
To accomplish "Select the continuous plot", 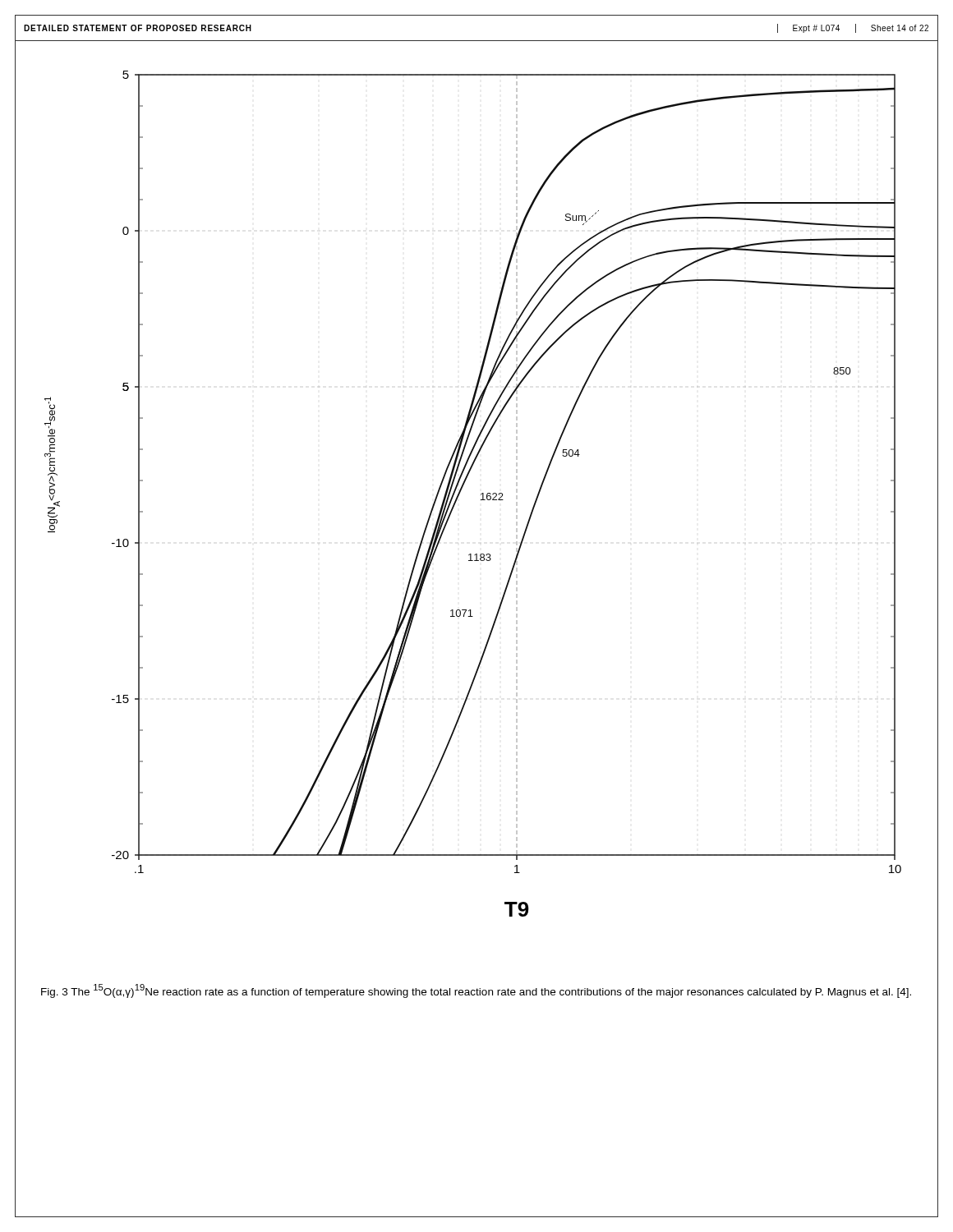I will 484,502.
